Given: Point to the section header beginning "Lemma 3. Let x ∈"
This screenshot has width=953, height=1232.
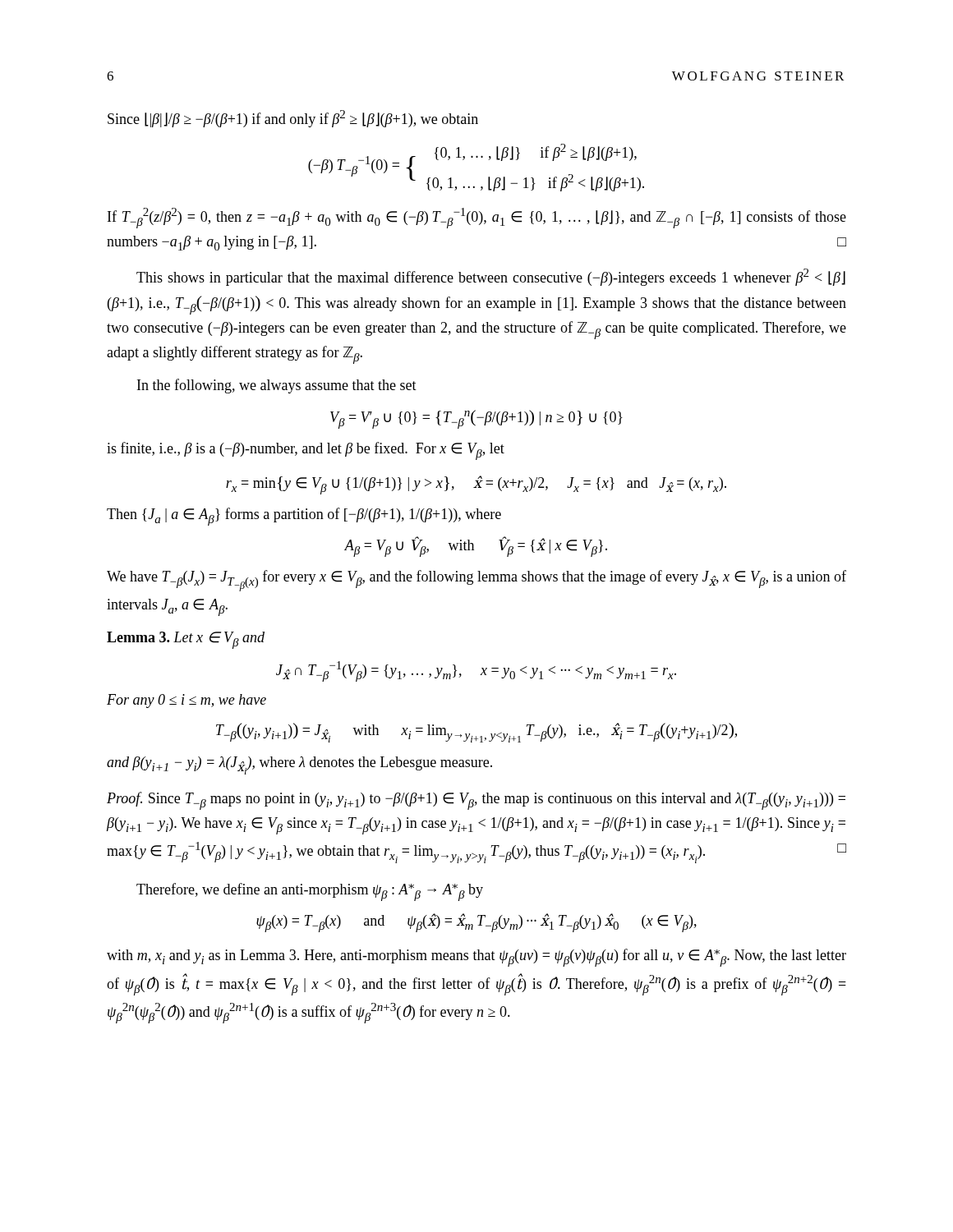Looking at the screenshot, I should point(186,639).
